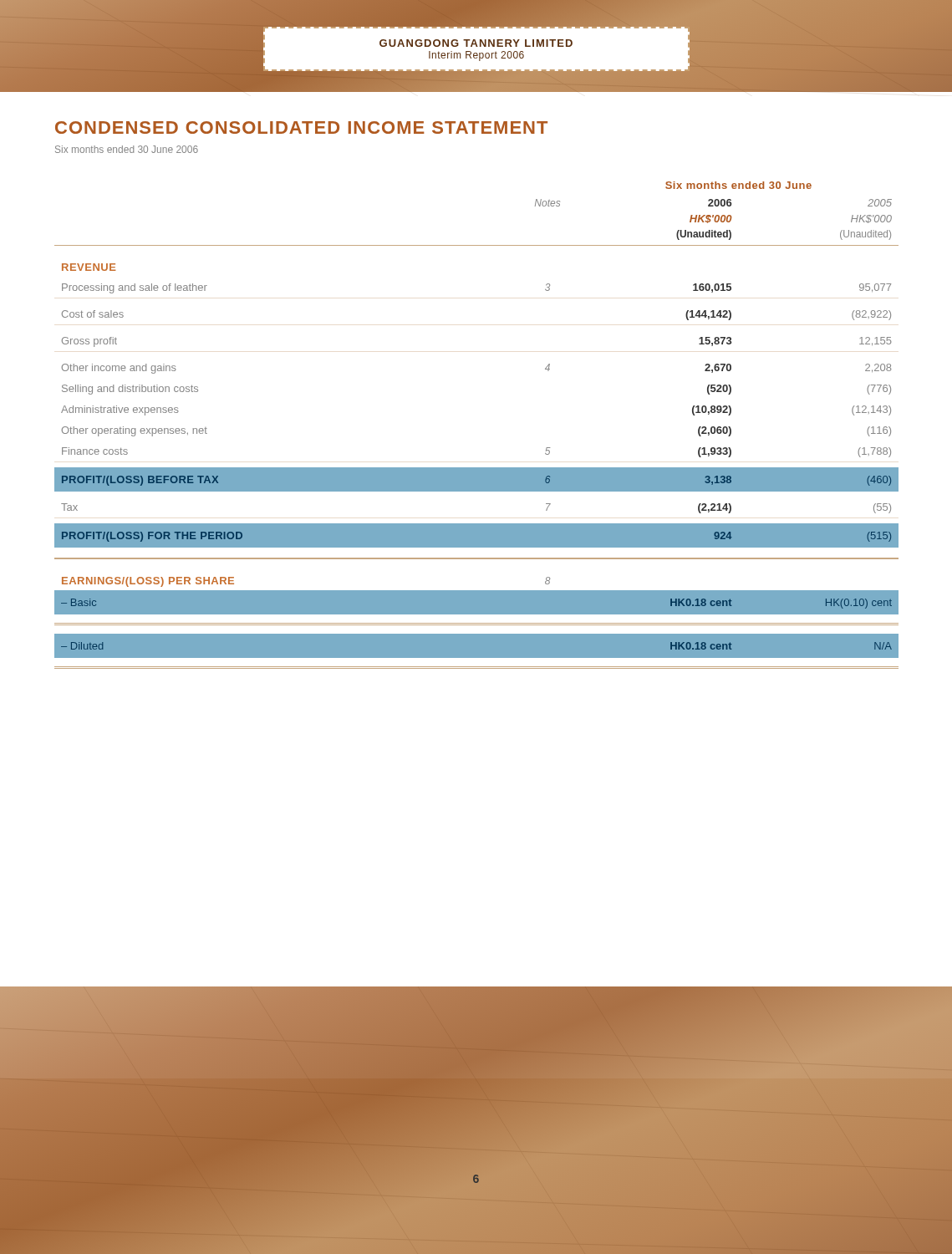Click the title
Viewport: 952px width, 1254px height.
(301, 127)
